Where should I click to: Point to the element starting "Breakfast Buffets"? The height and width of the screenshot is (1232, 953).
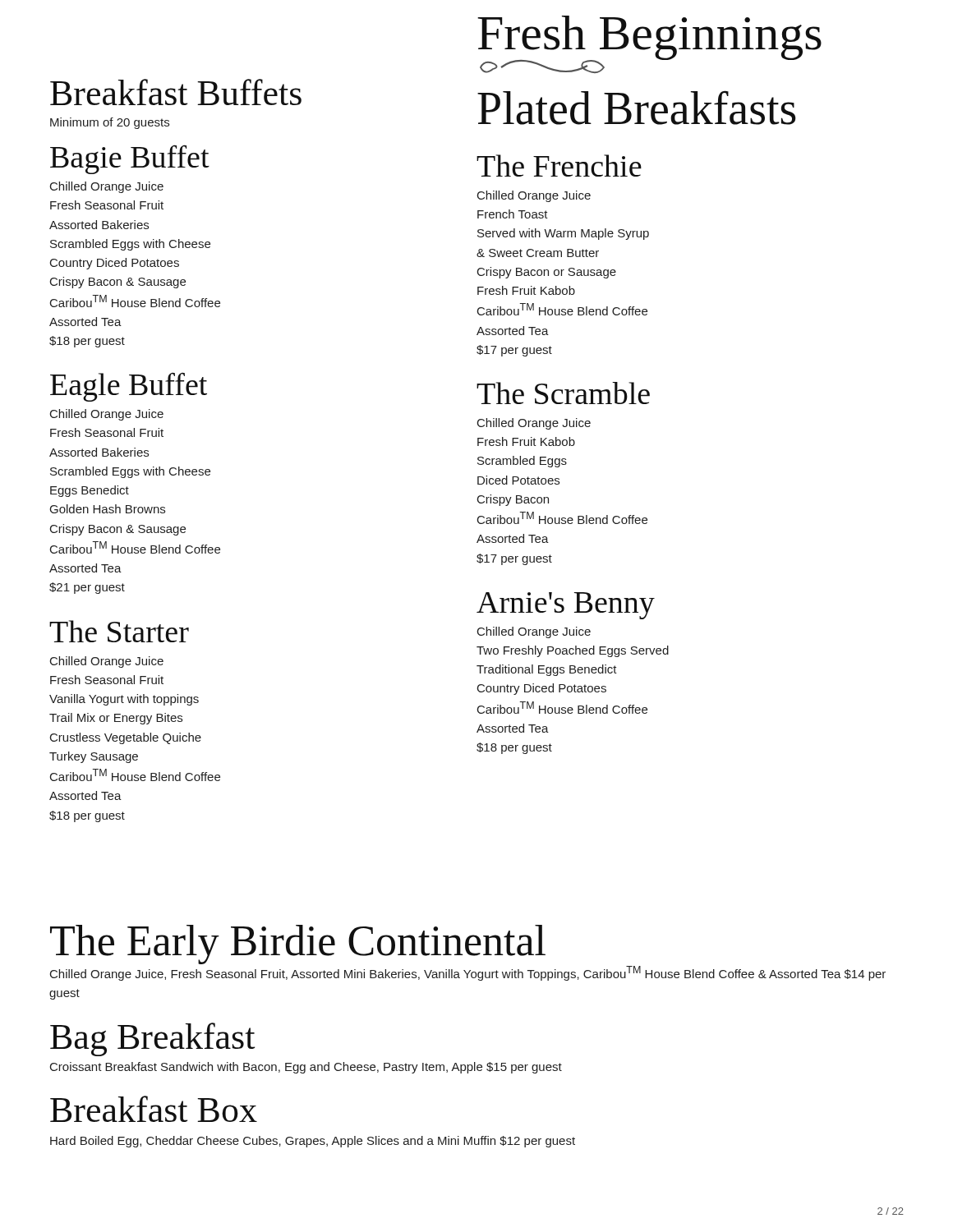pyautogui.click(x=176, y=94)
